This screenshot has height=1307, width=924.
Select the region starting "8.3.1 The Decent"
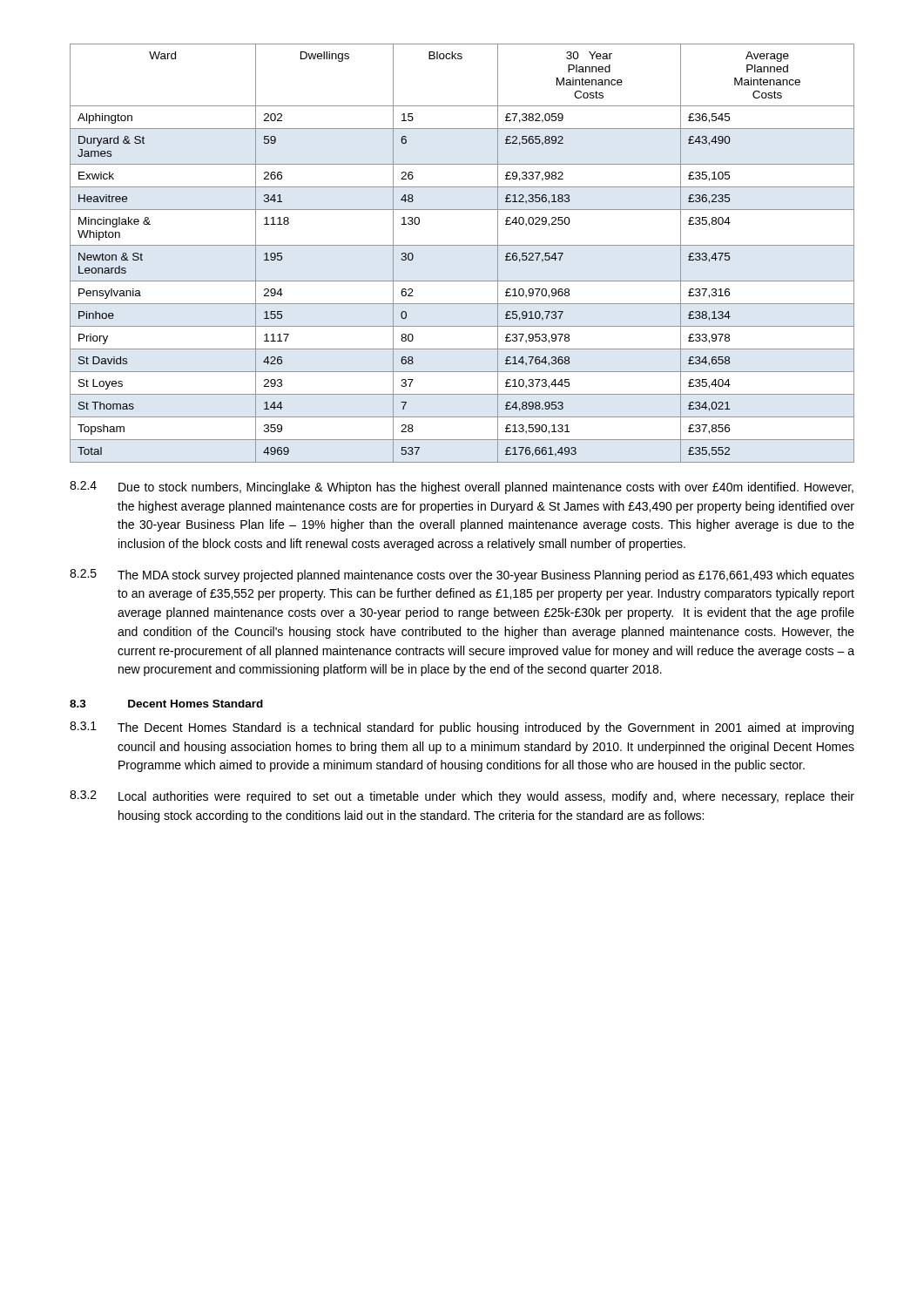[x=462, y=747]
